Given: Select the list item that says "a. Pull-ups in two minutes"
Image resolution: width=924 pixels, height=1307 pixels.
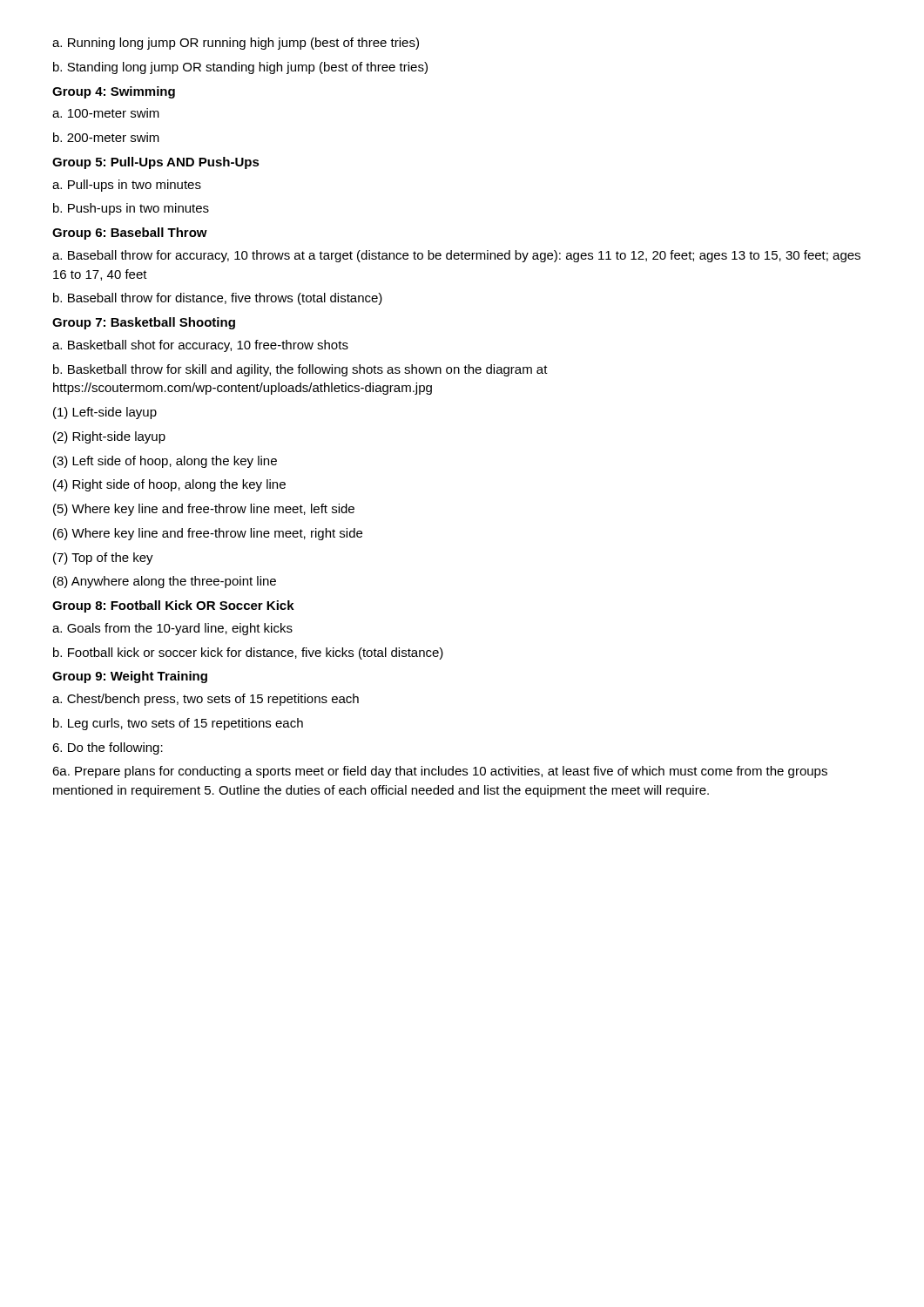Looking at the screenshot, I should pyautogui.click(x=127, y=184).
